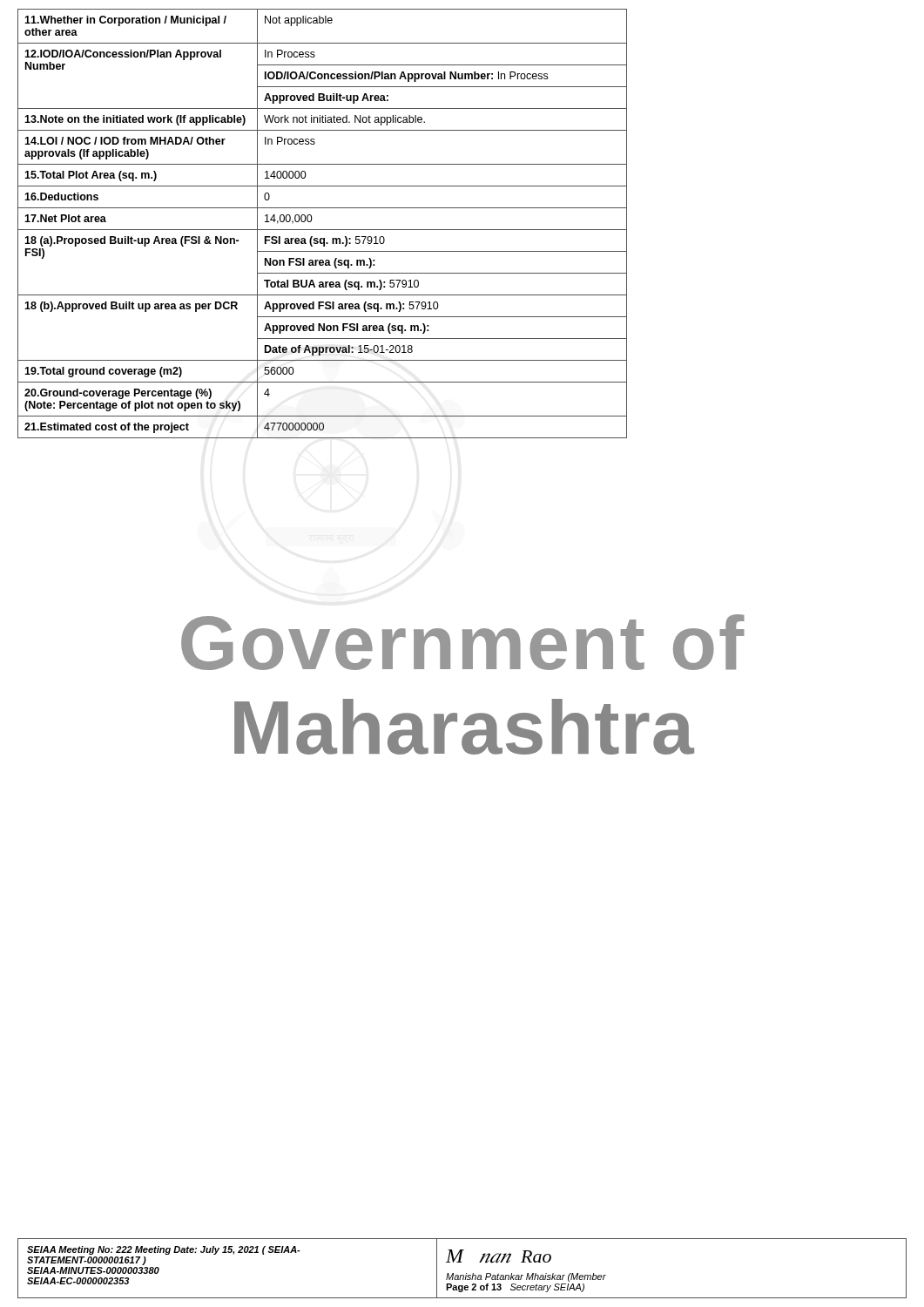Find the illustration
Viewport: 924px width, 1307px height.
click(331, 475)
